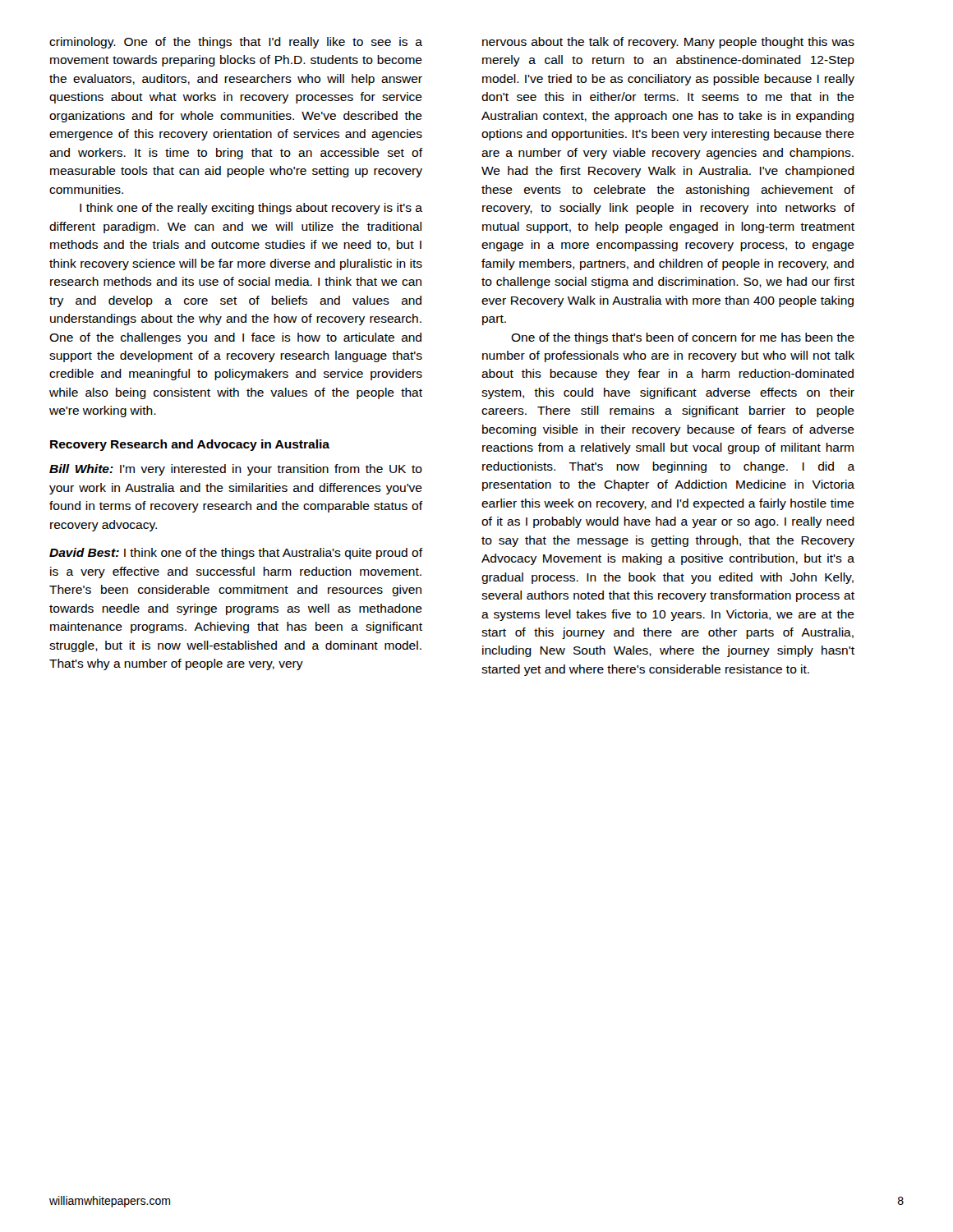
Task: Find the block on this page that starts "nervous about the talk of recovery."
Action: coord(668,356)
